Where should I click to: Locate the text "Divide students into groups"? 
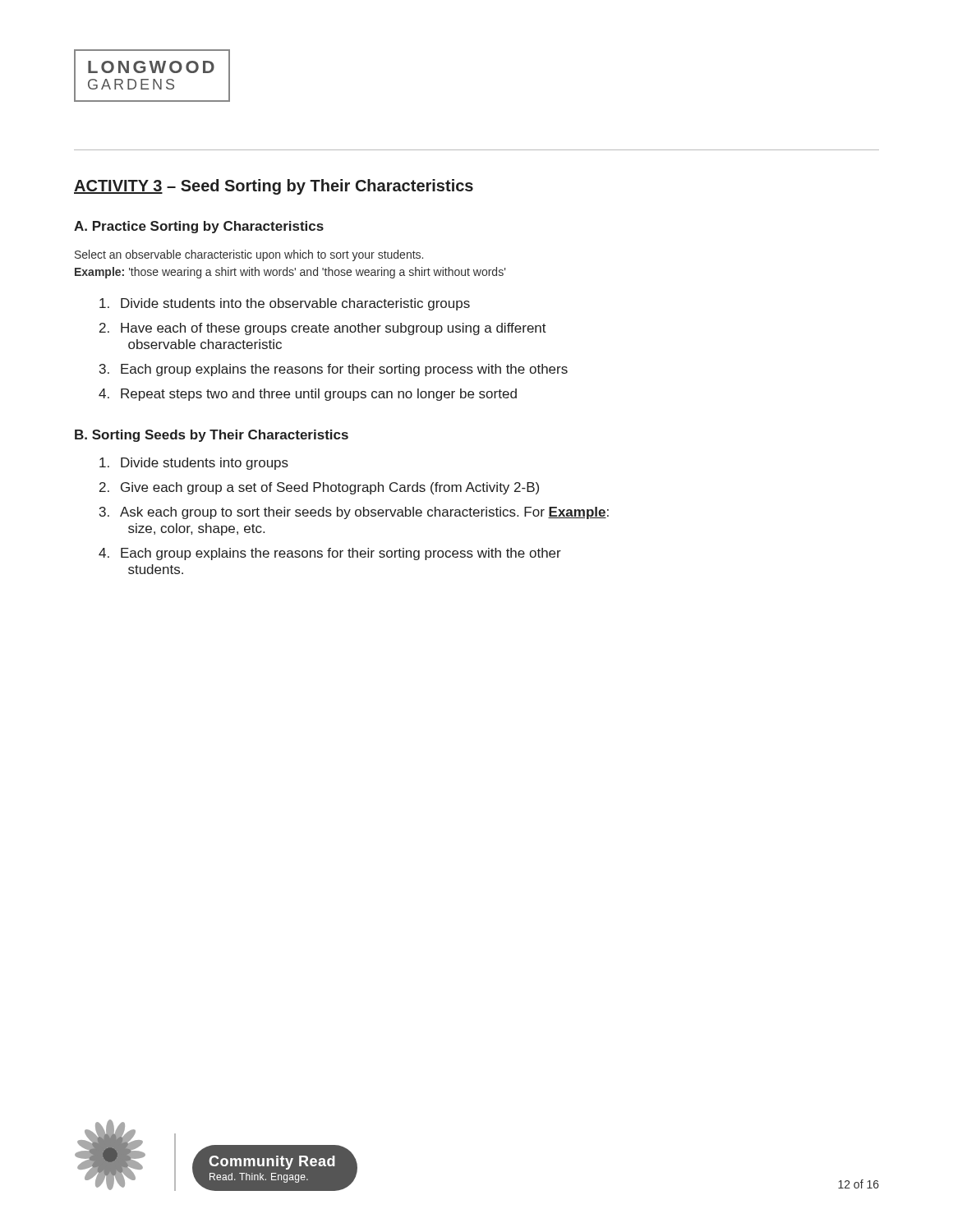(x=193, y=463)
